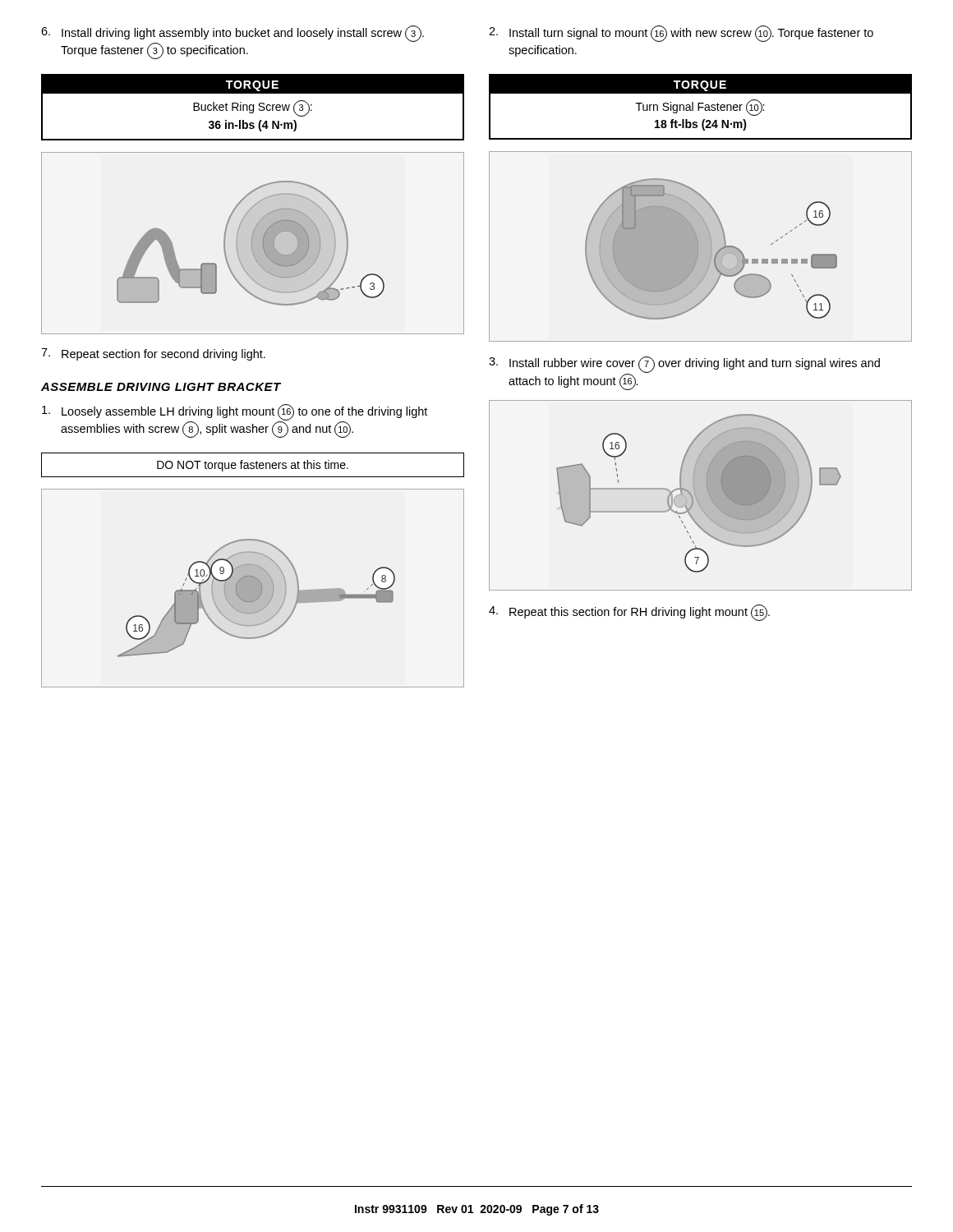Find the list item that says "6. Install driving light"

[x=253, y=42]
